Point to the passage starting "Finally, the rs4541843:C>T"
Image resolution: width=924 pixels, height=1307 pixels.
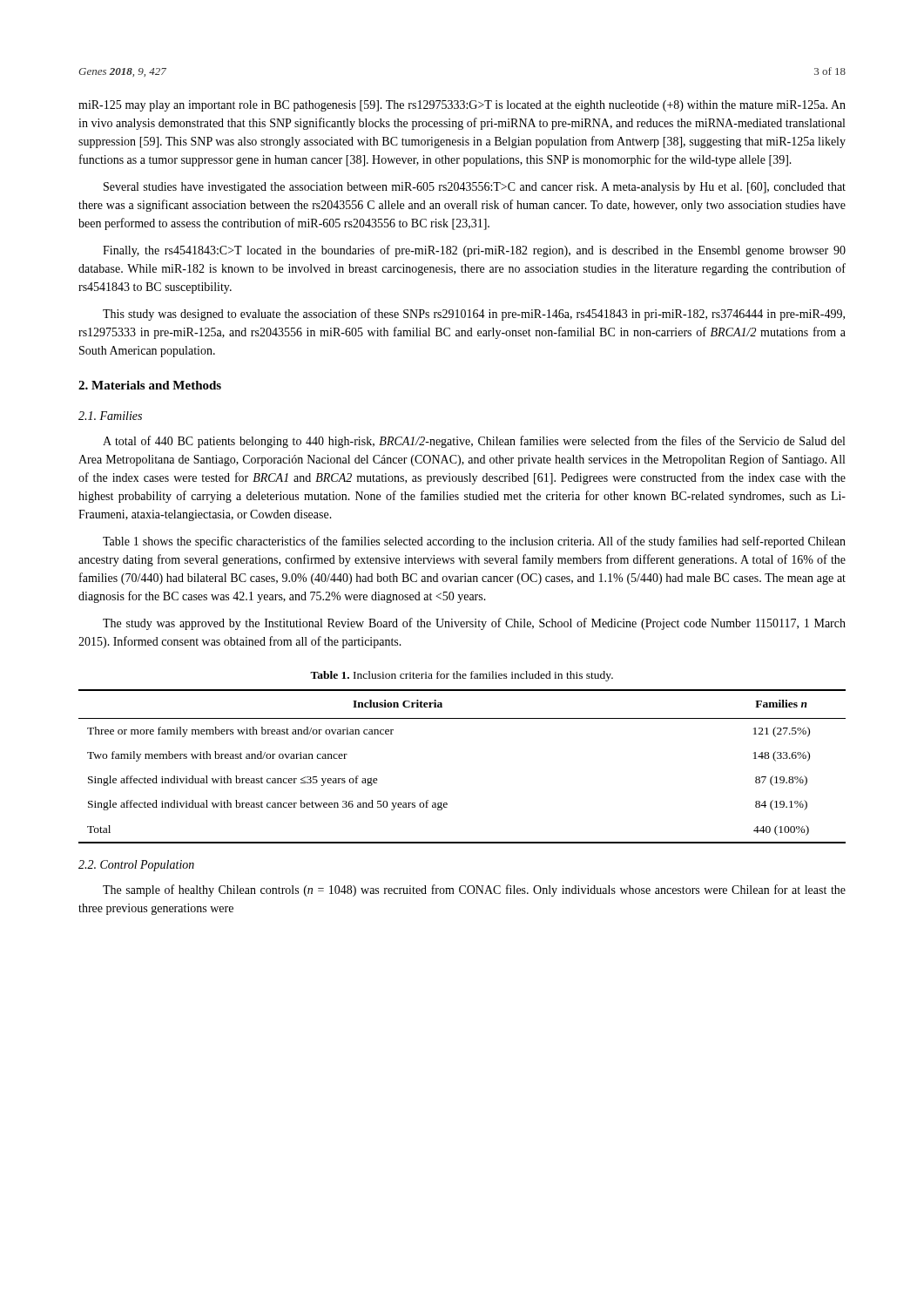click(x=462, y=268)
